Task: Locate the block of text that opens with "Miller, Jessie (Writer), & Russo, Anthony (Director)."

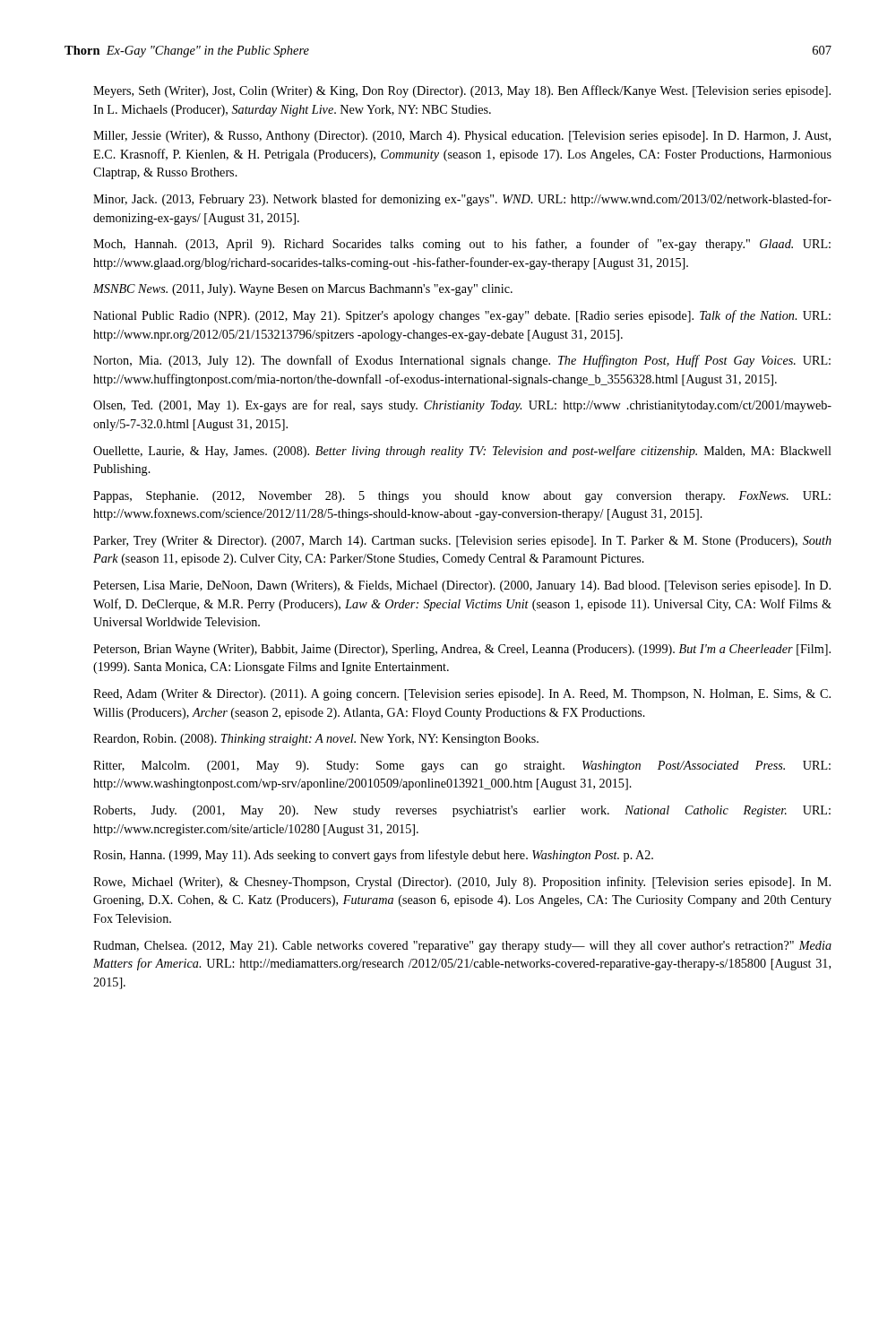Action: [x=448, y=154]
